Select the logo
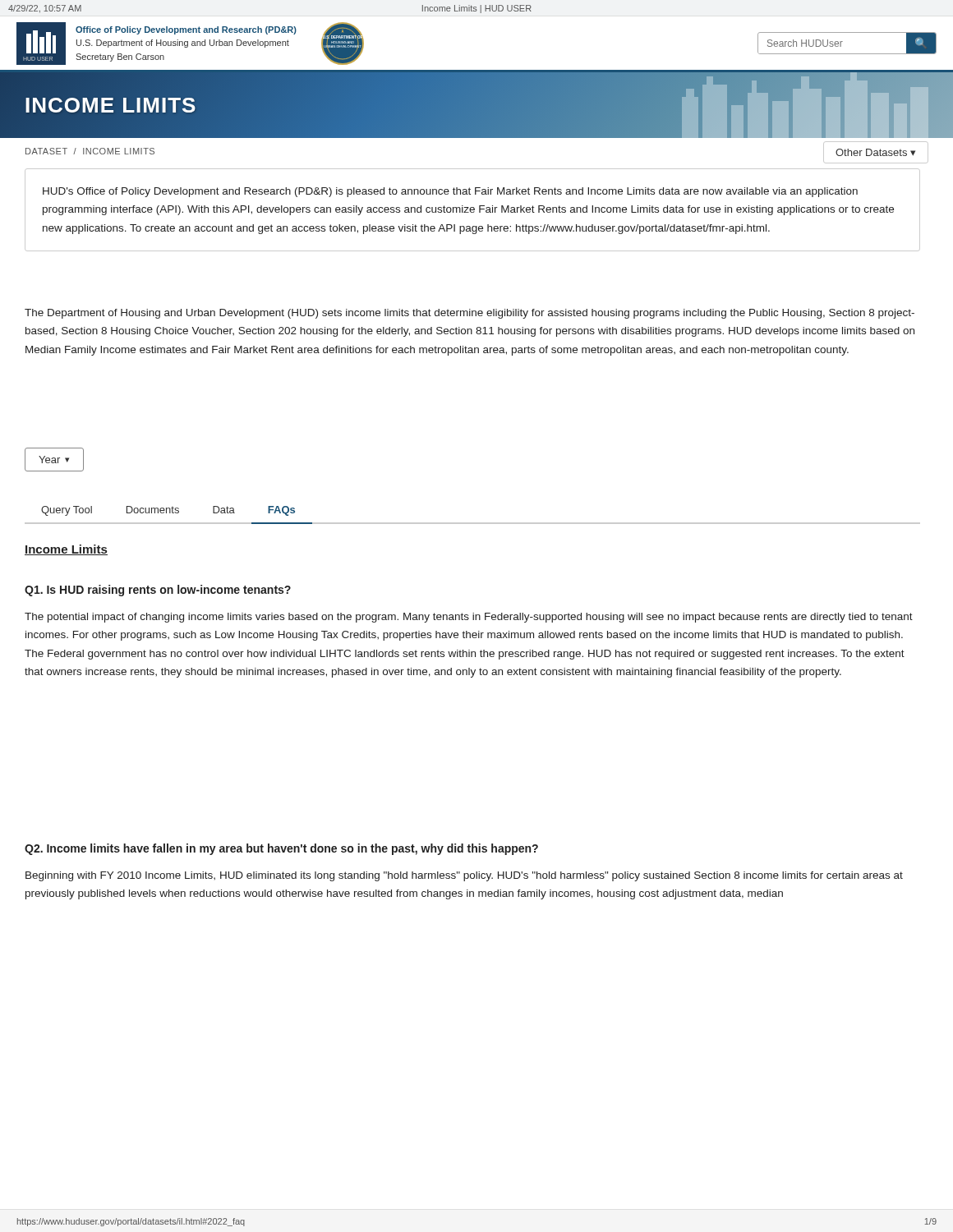 tap(476, 44)
